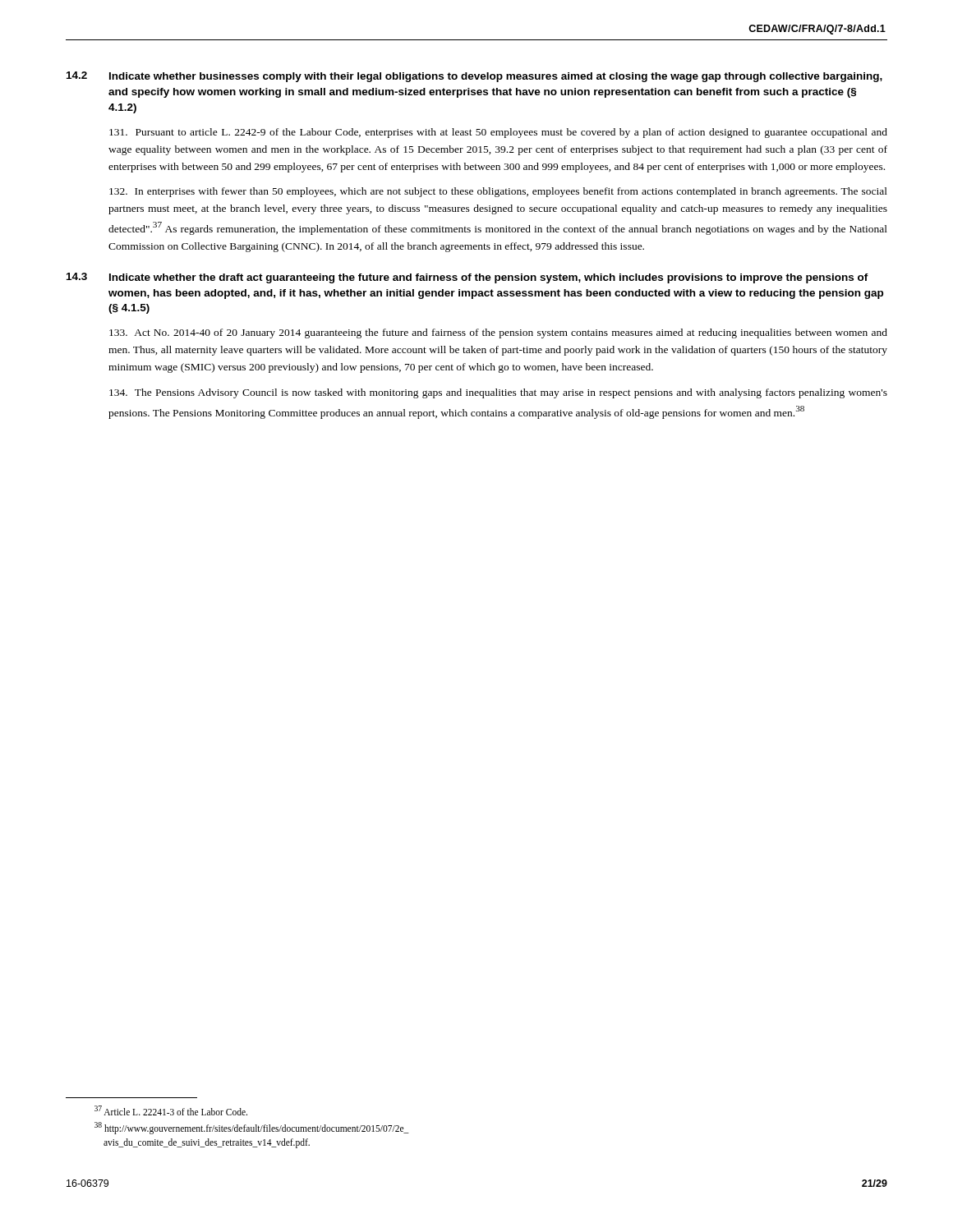Viewport: 953px width, 1232px height.
Task: Click the passage that begins "The Pensions Advisory Council is"
Action: tap(498, 402)
